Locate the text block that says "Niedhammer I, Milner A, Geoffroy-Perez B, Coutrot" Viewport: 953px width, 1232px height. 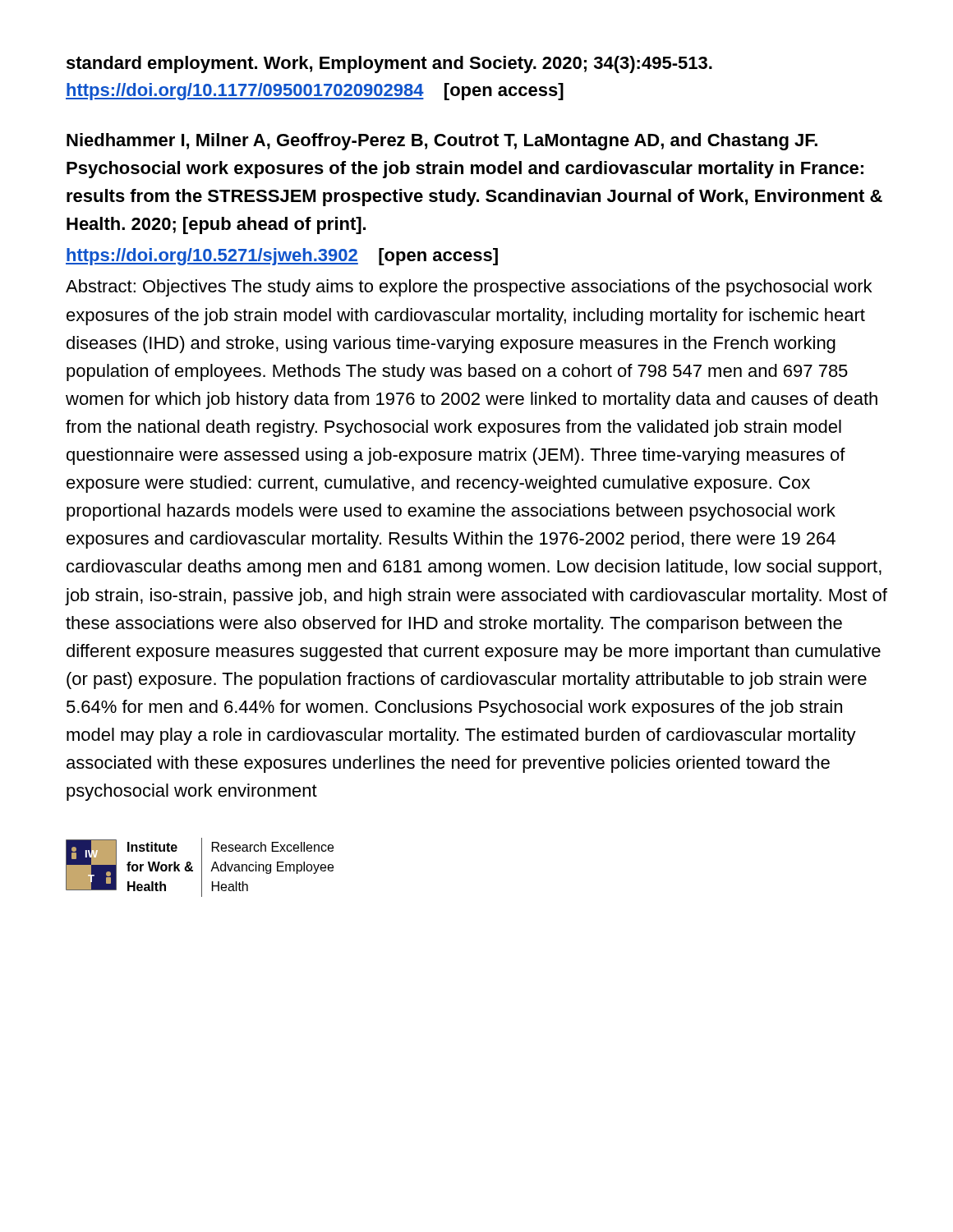tap(476, 466)
